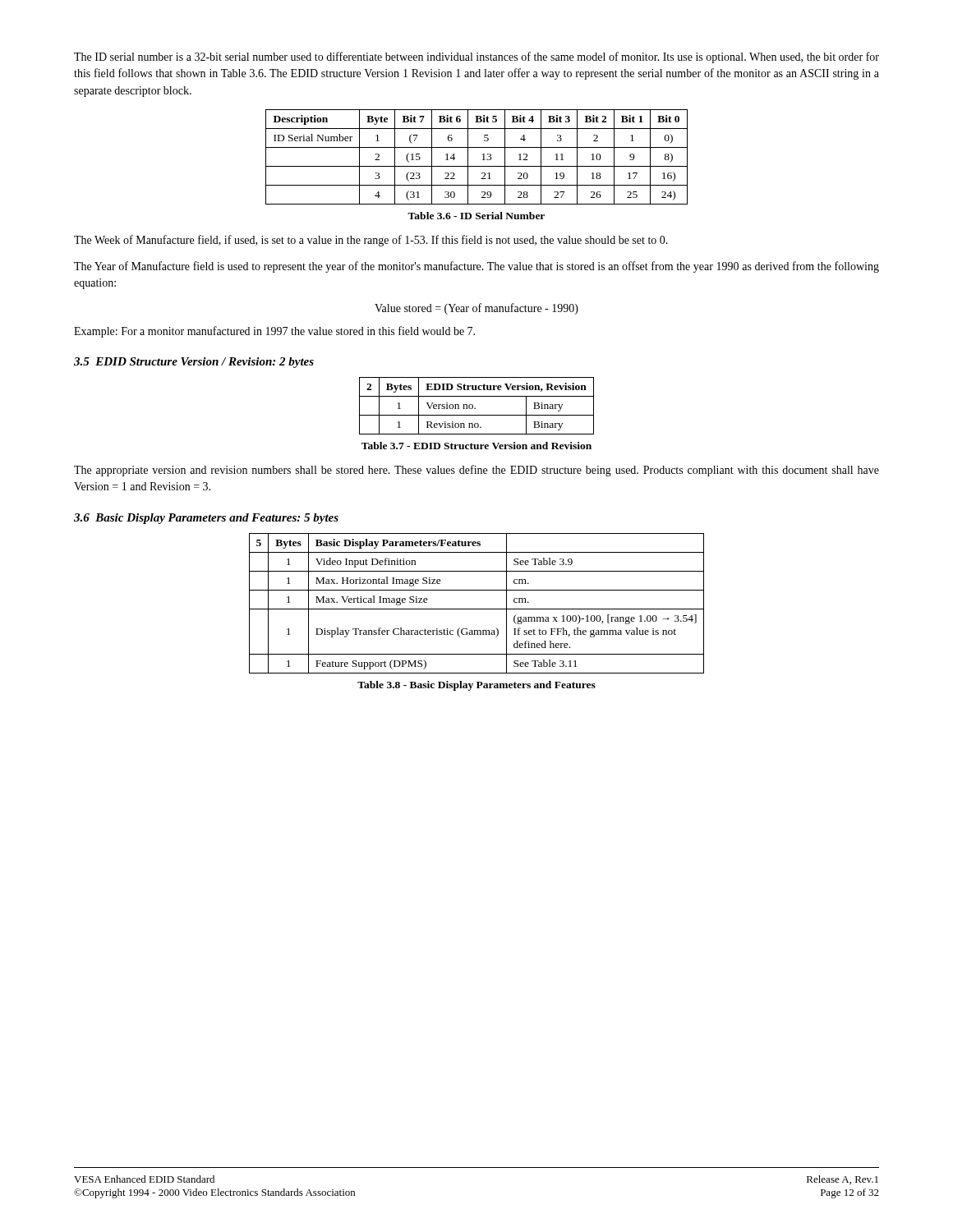The height and width of the screenshot is (1232, 953).
Task: Select the table that reads "Bit 5"
Action: tap(476, 157)
